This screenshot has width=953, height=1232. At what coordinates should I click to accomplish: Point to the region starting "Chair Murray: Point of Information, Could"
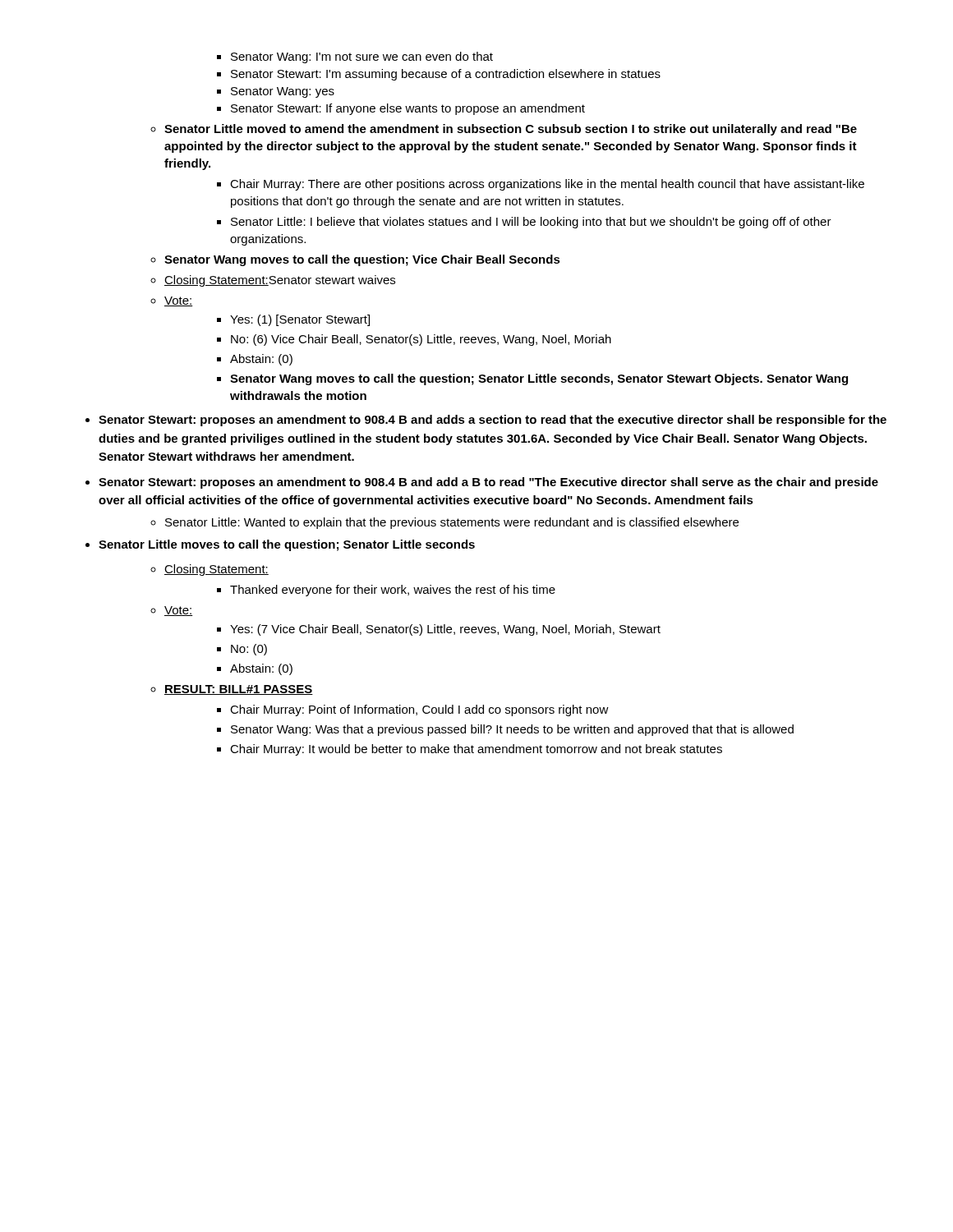419,709
